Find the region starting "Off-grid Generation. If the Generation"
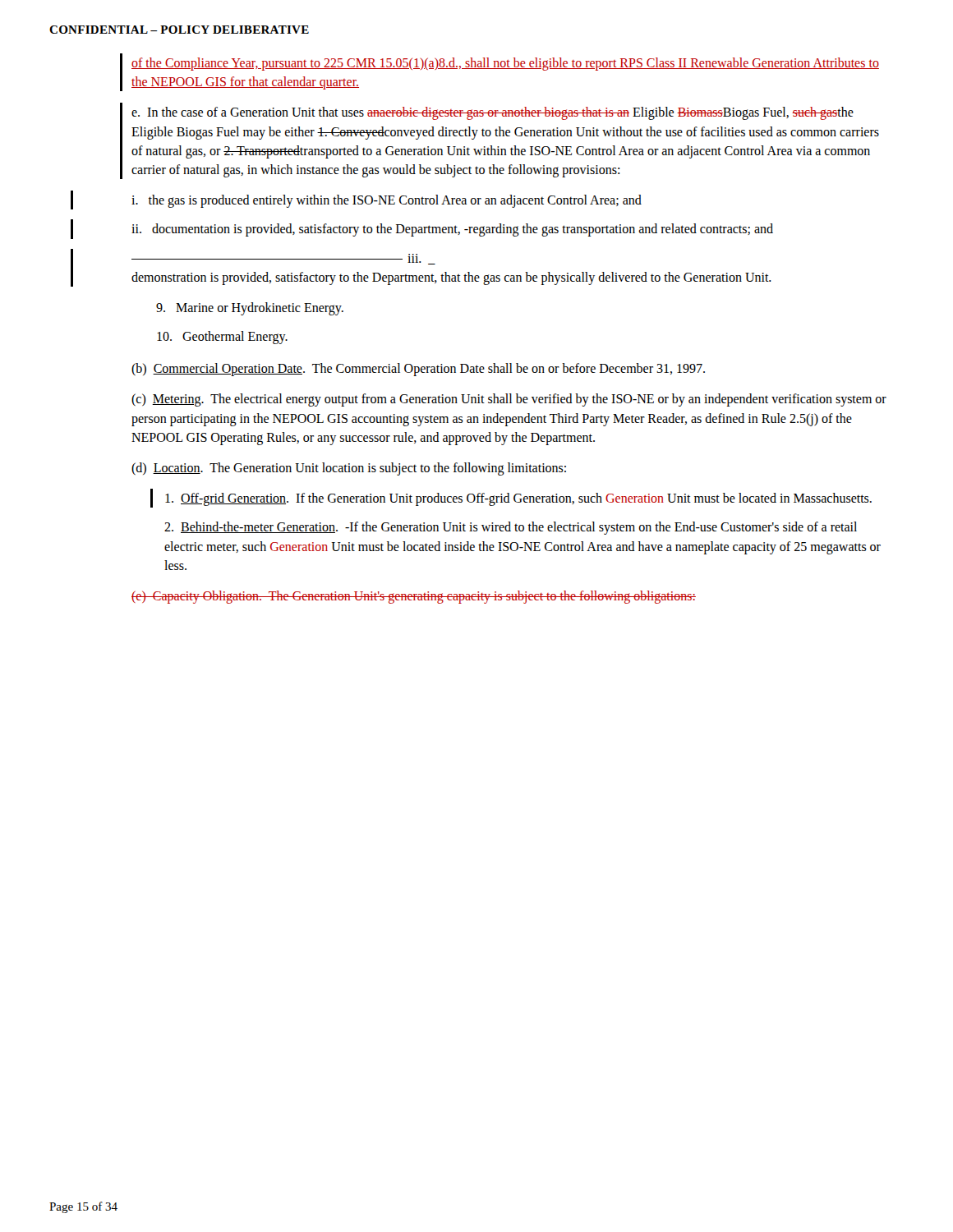953x1232 pixels. click(x=518, y=498)
